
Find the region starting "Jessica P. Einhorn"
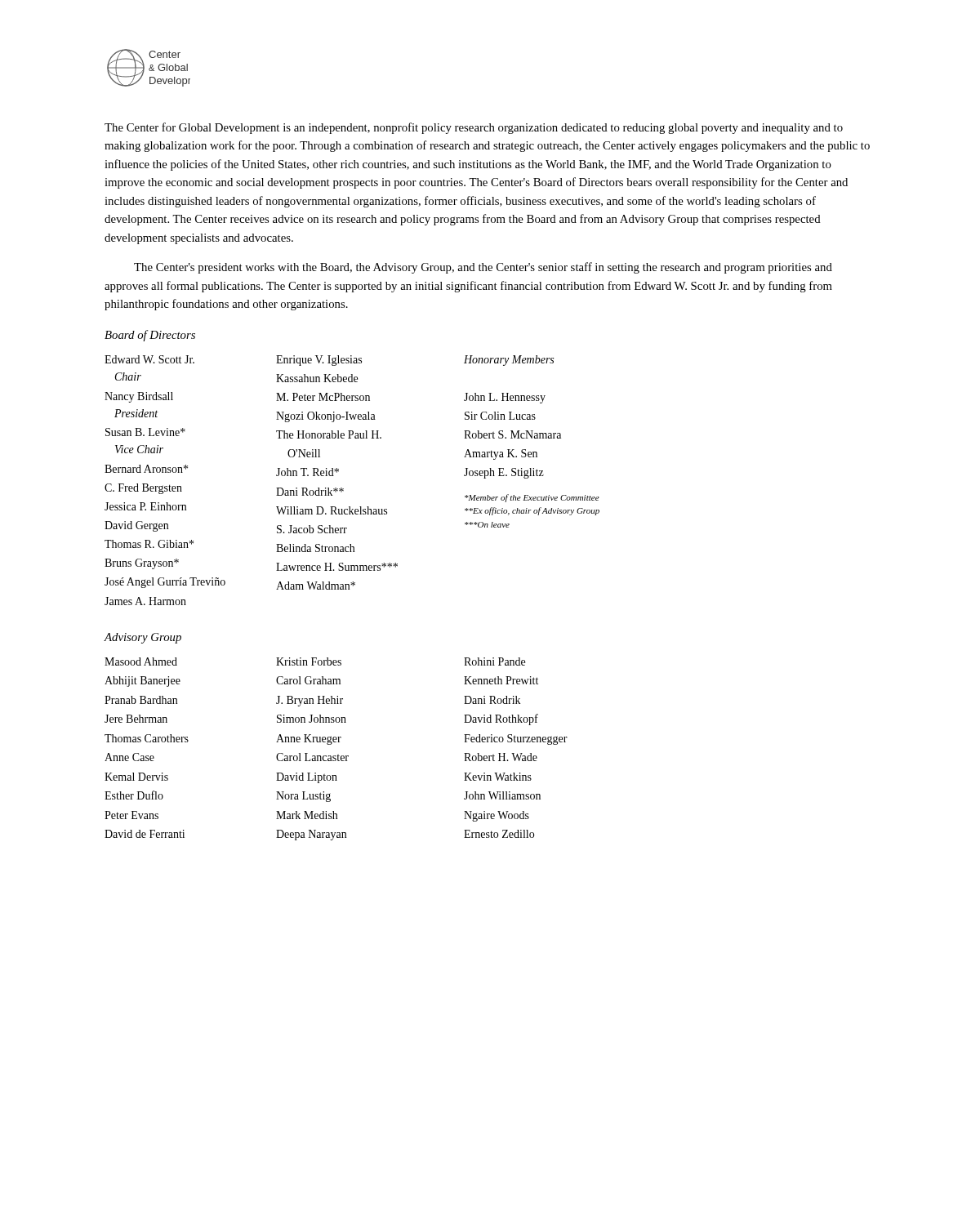tap(146, 507)
